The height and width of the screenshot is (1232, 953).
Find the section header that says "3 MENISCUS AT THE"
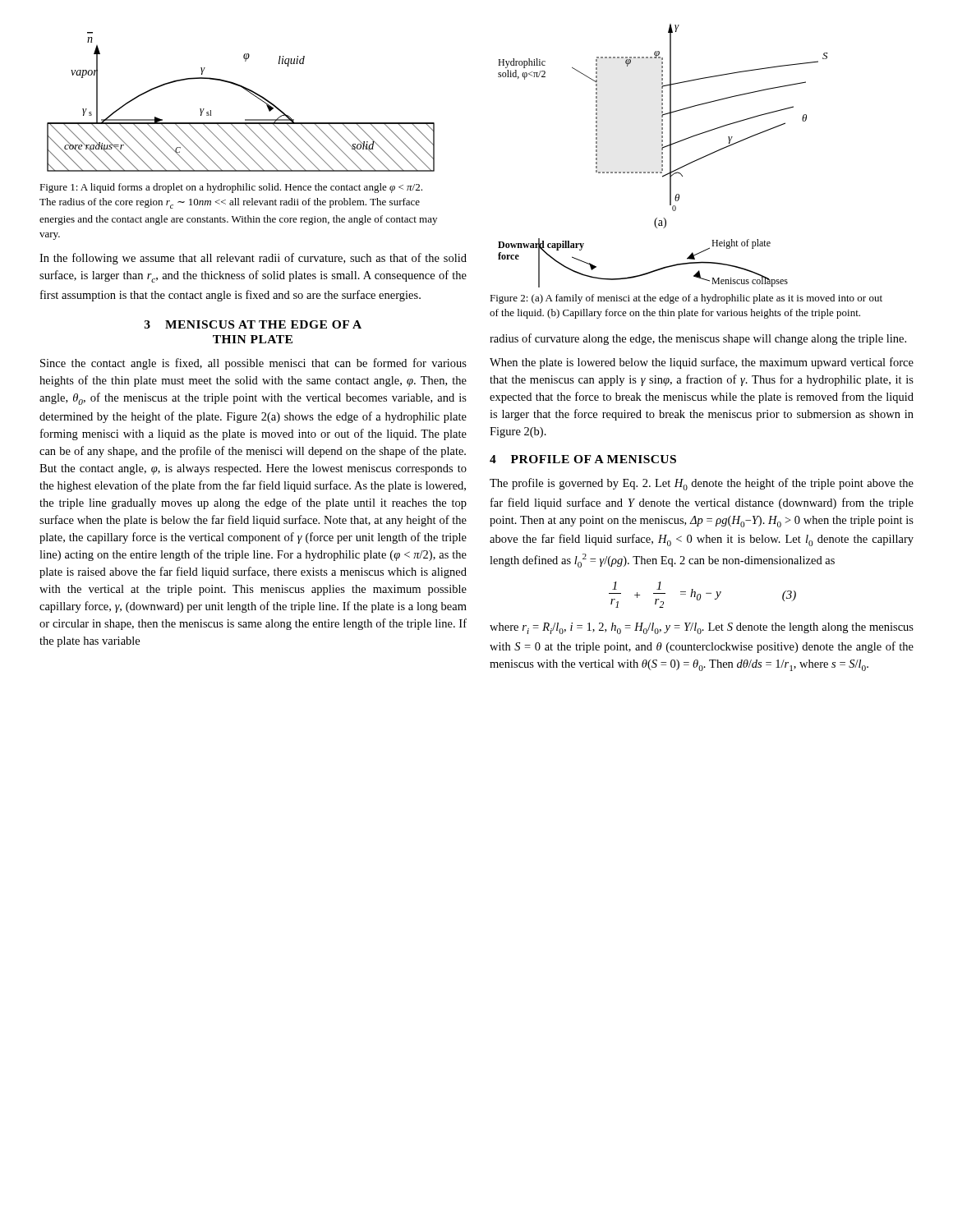coord(253,331)
